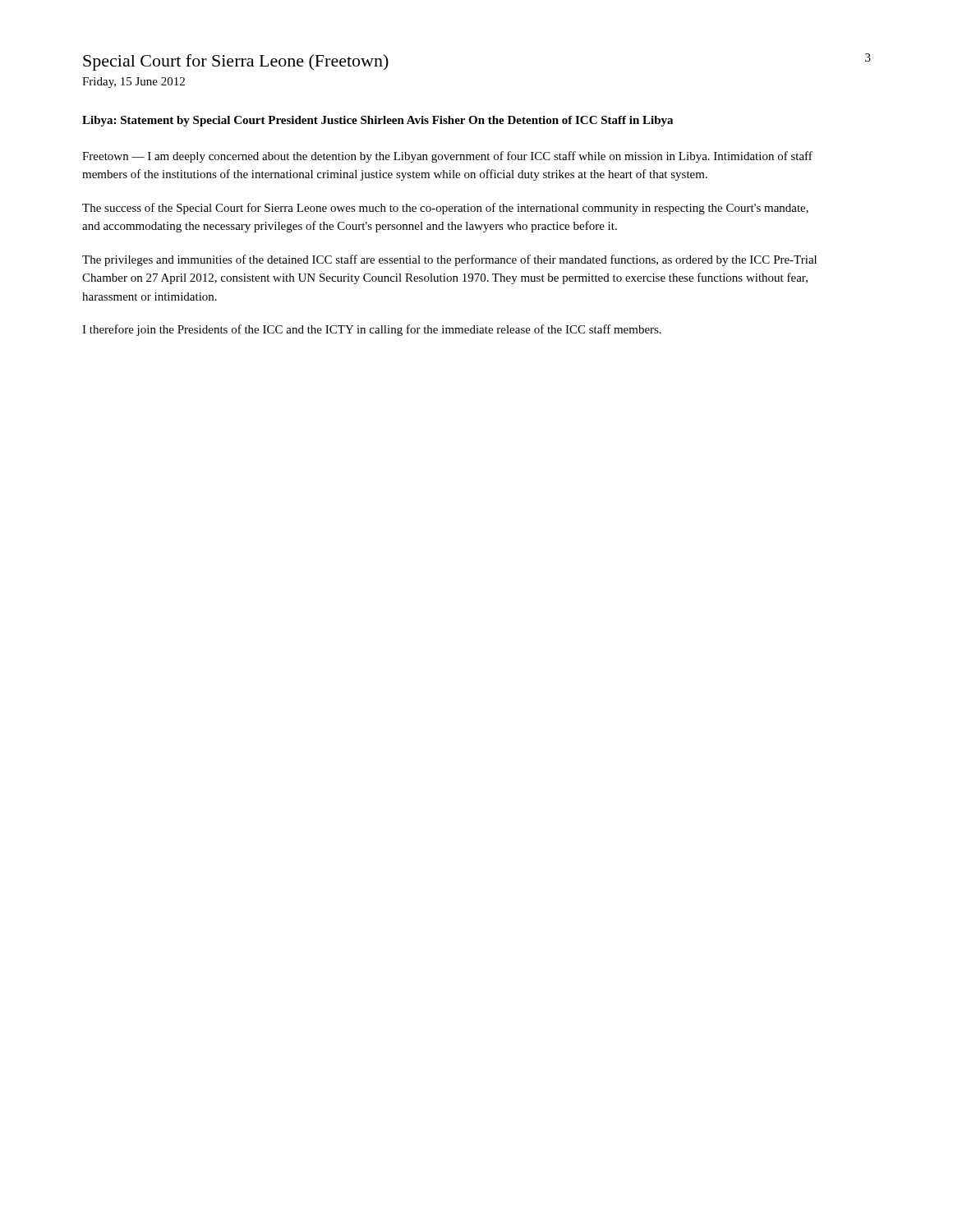The height and width of the screenshot is (1232, 953).
Task: Click the section header
Action: [x=378, y=120]
